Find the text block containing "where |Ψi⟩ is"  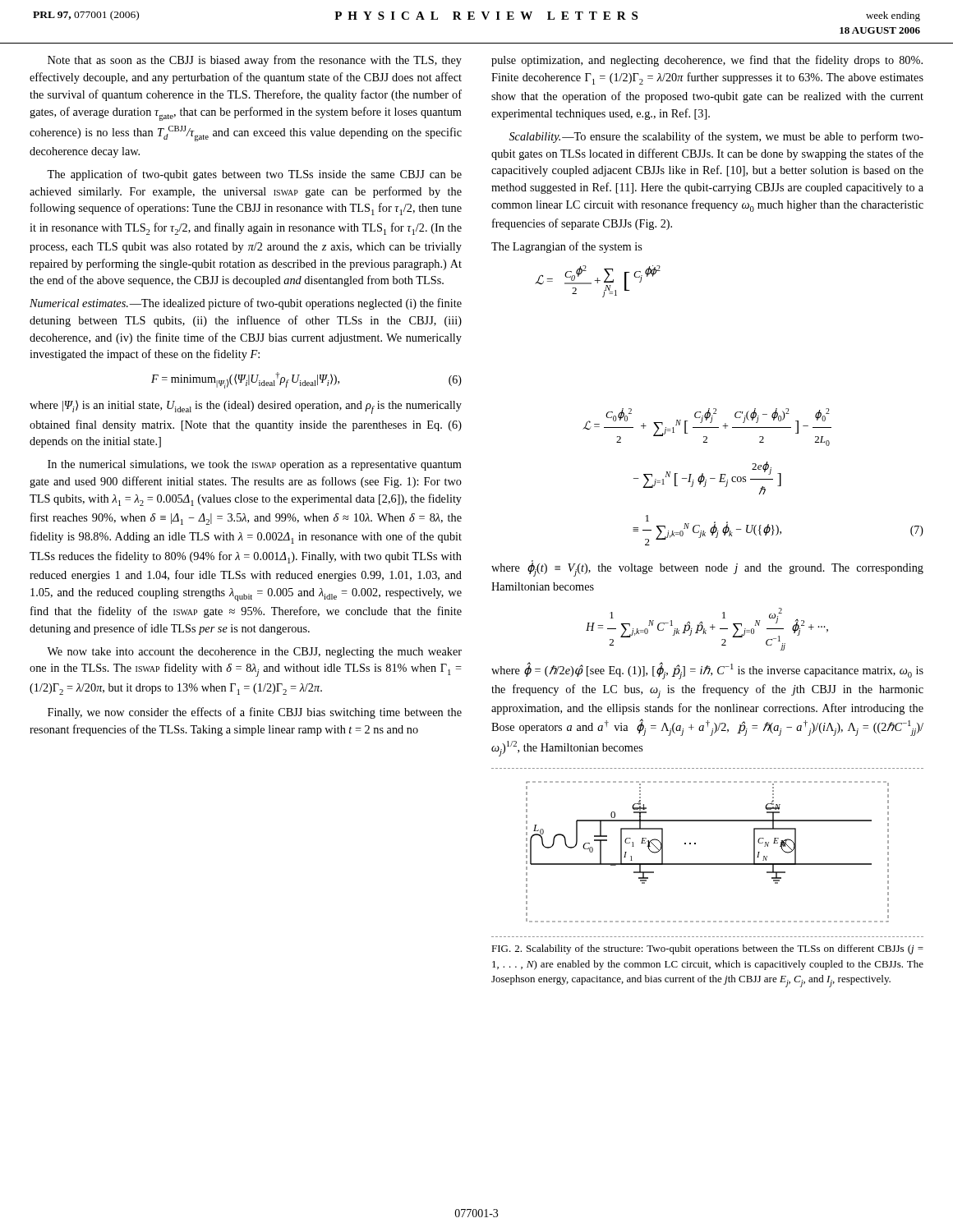(x=246, y=424)
